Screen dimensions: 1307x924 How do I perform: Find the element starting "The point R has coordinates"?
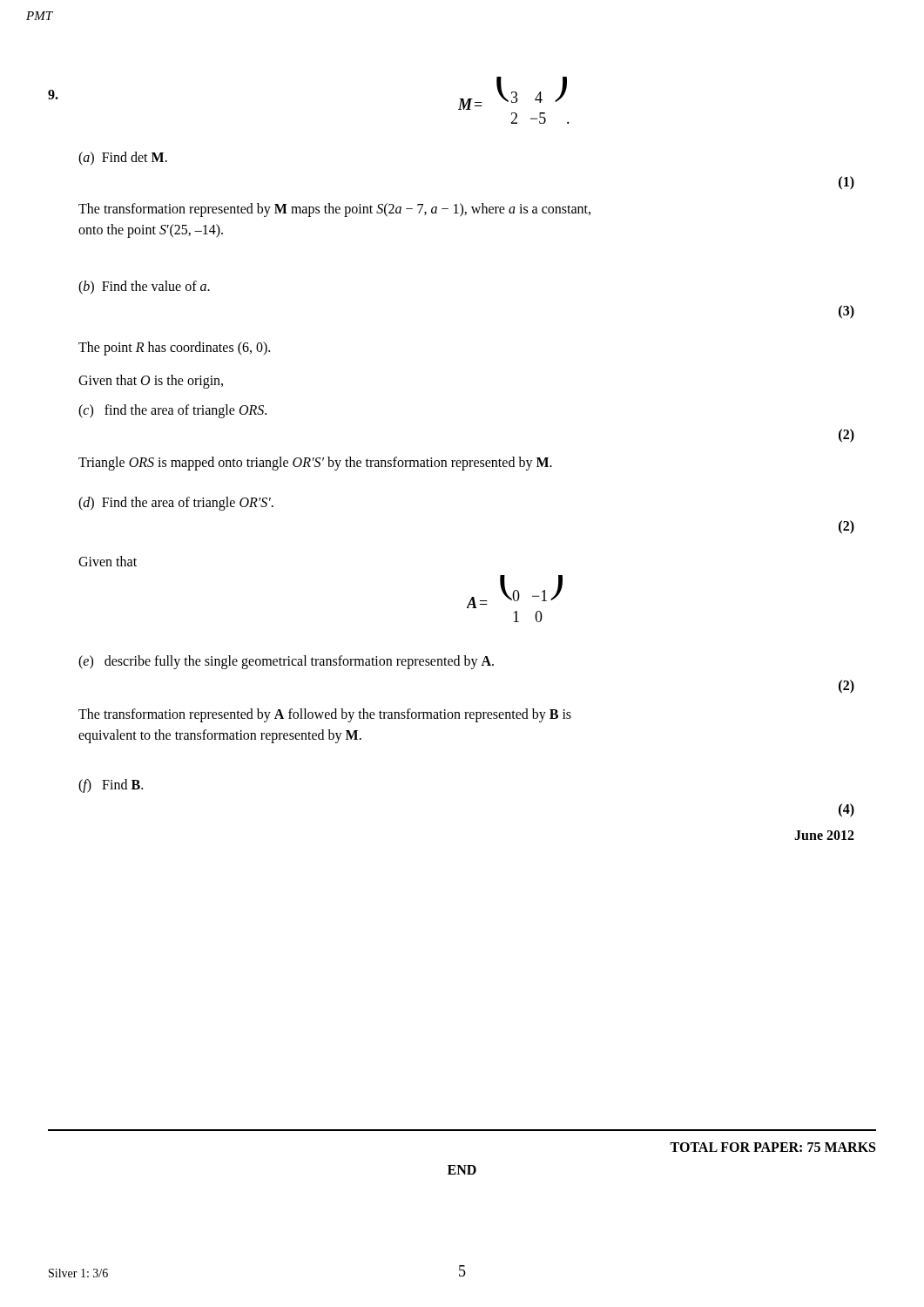coord(175,347)
